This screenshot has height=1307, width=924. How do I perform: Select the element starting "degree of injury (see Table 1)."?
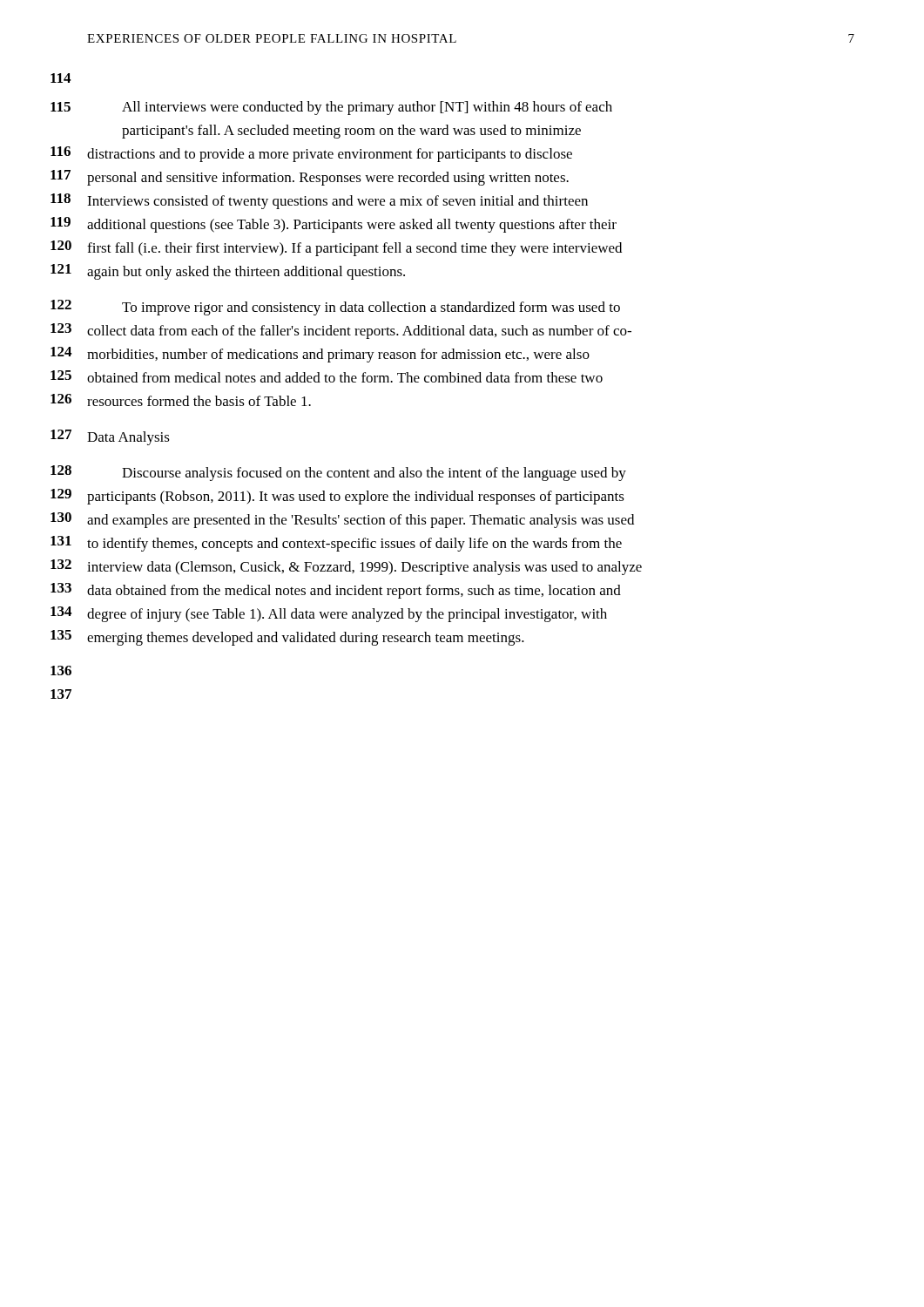point(347,614)
